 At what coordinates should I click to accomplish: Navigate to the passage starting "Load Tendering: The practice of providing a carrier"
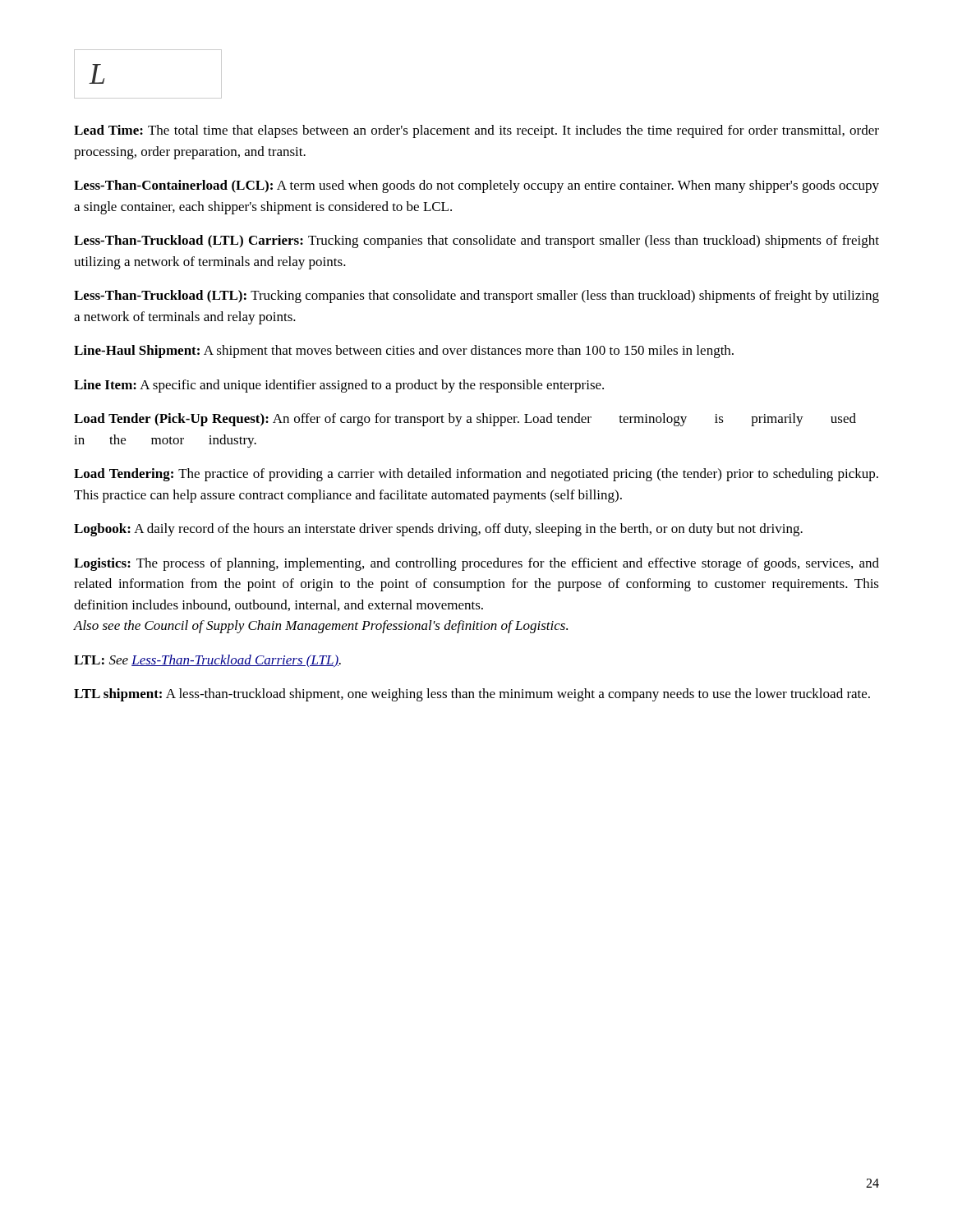[x=476, y=484]
